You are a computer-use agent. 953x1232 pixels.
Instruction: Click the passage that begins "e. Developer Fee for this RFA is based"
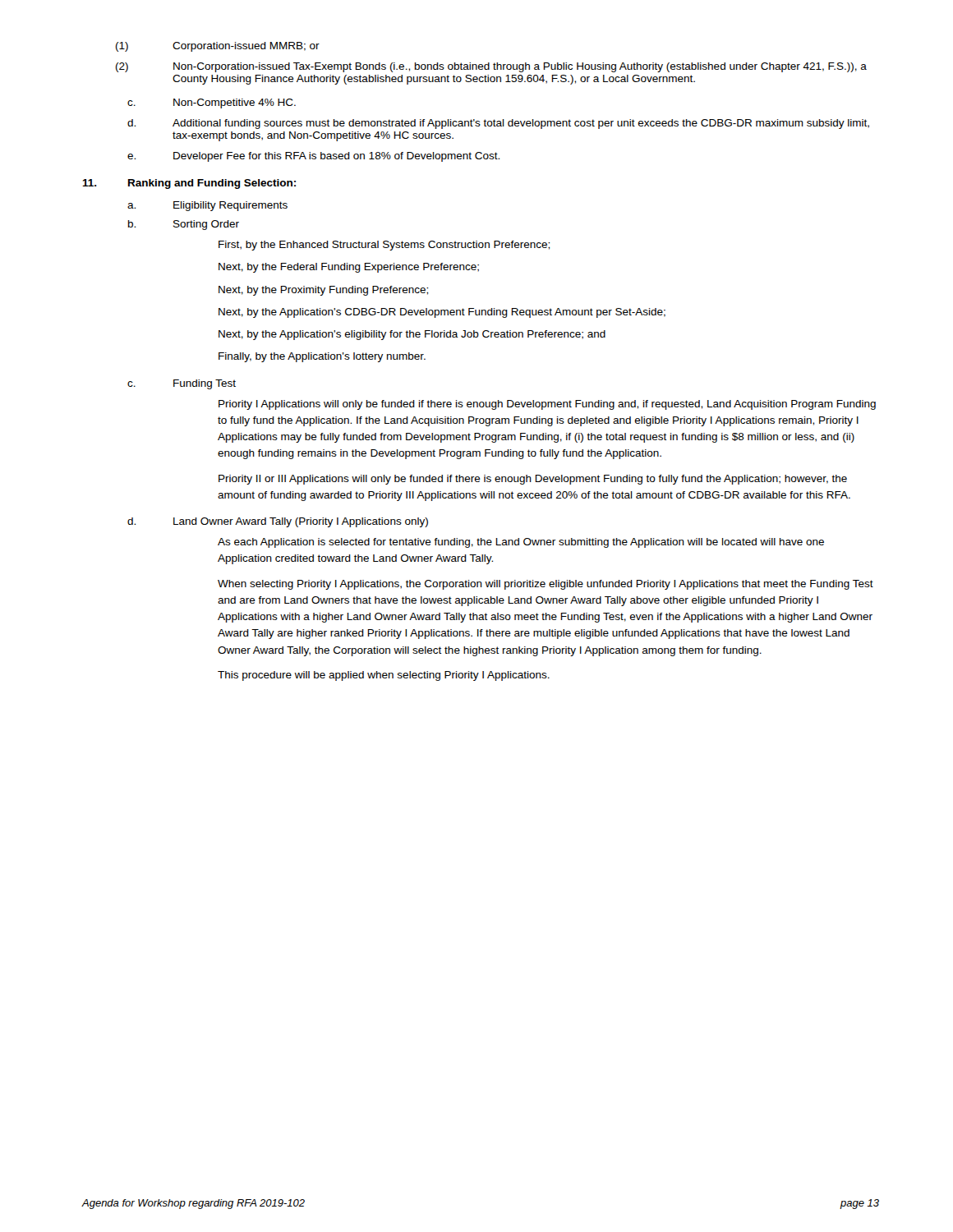click(x=503, y=156)
